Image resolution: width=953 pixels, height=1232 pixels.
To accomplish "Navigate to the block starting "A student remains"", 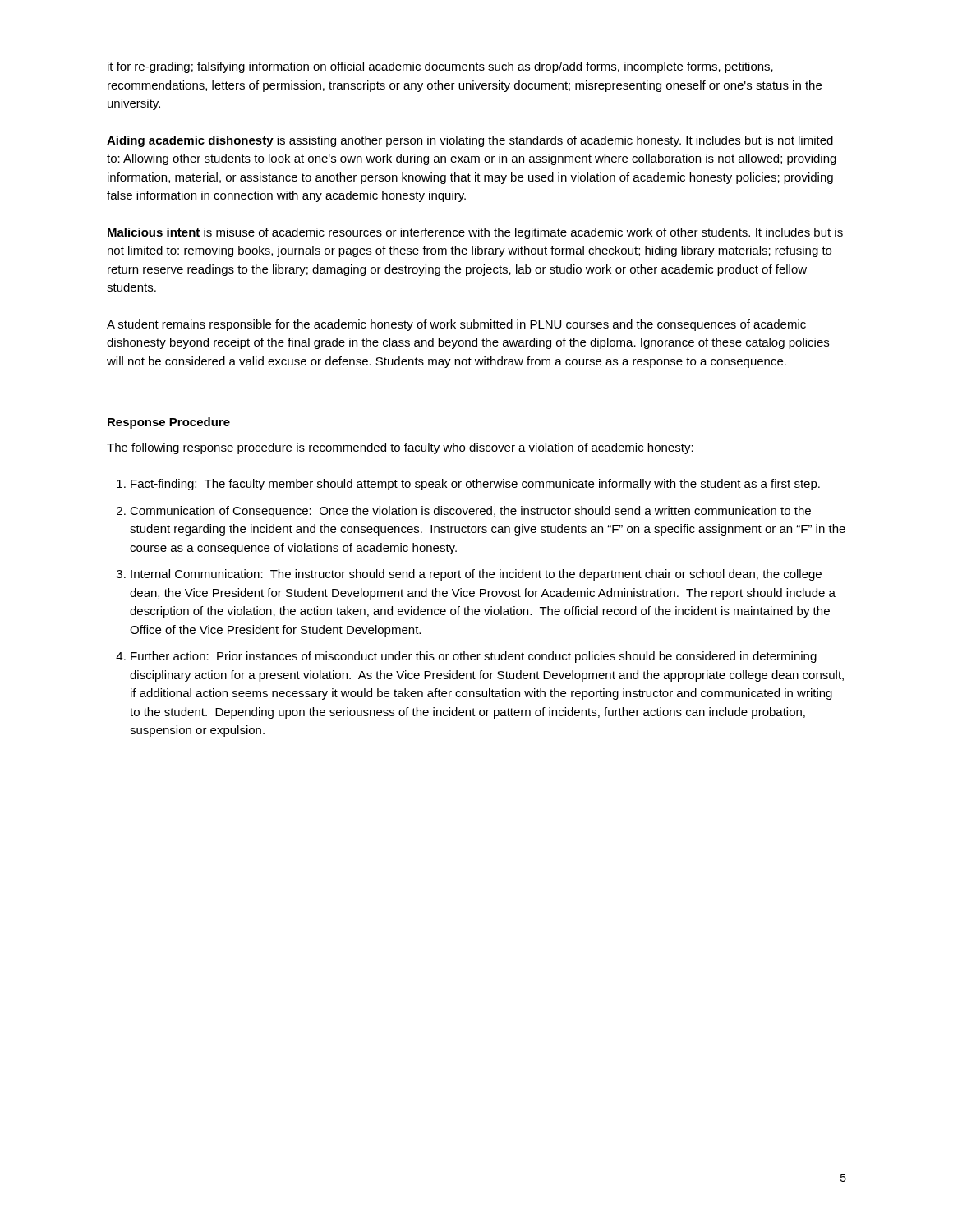I will 468,342.
